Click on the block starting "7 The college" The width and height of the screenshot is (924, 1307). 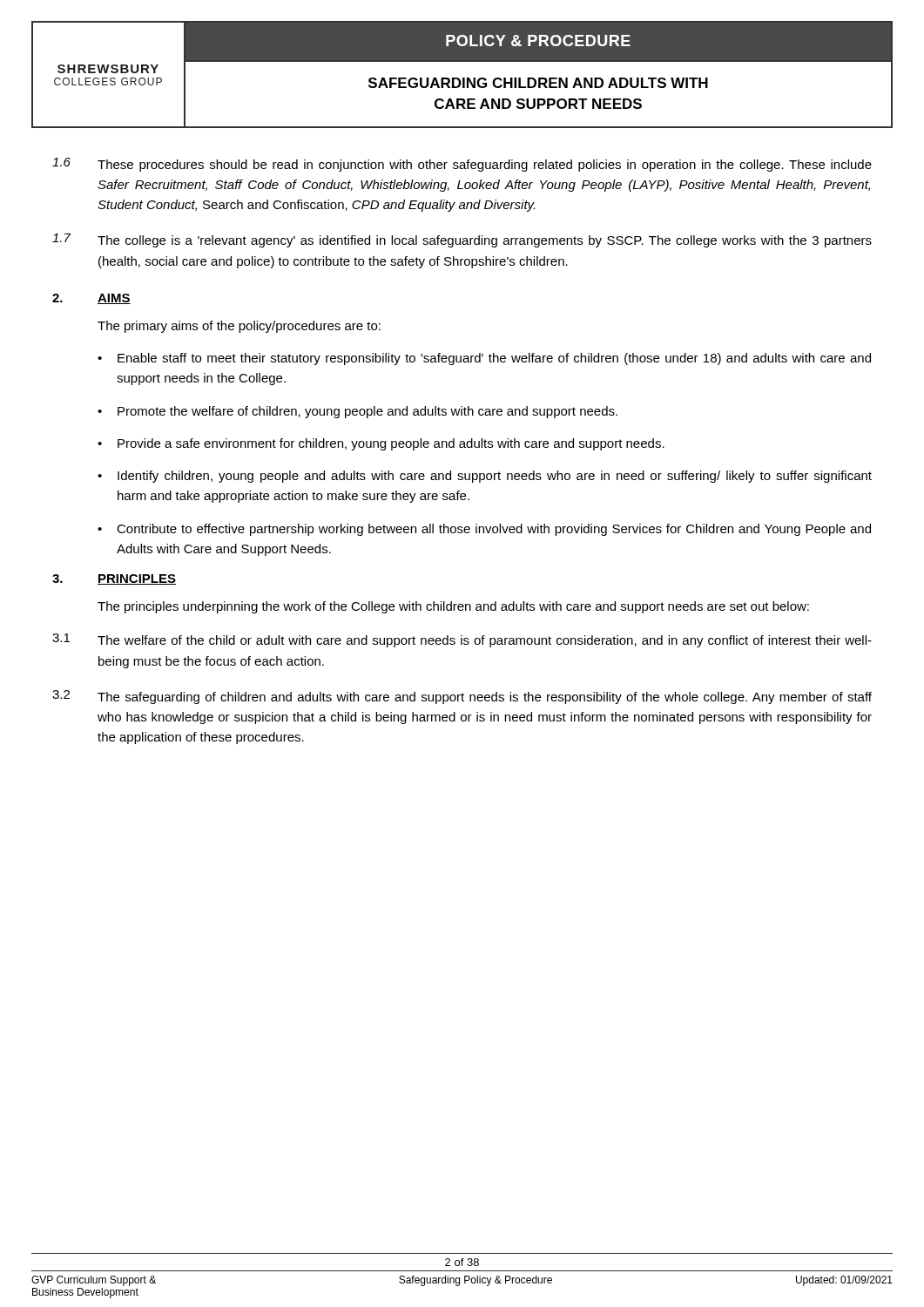click(462, 251)
